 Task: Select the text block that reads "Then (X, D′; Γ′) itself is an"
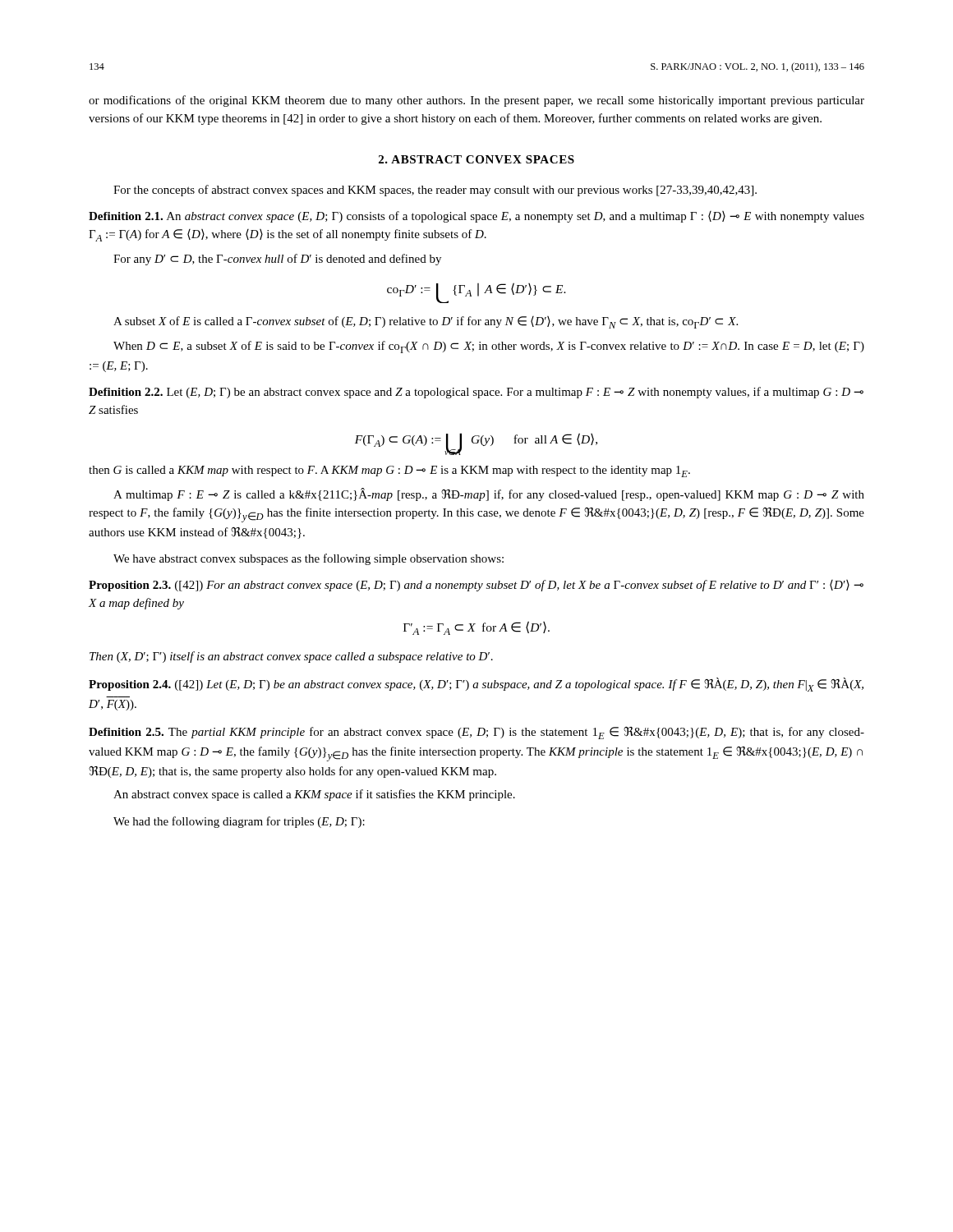coord(476,657)
